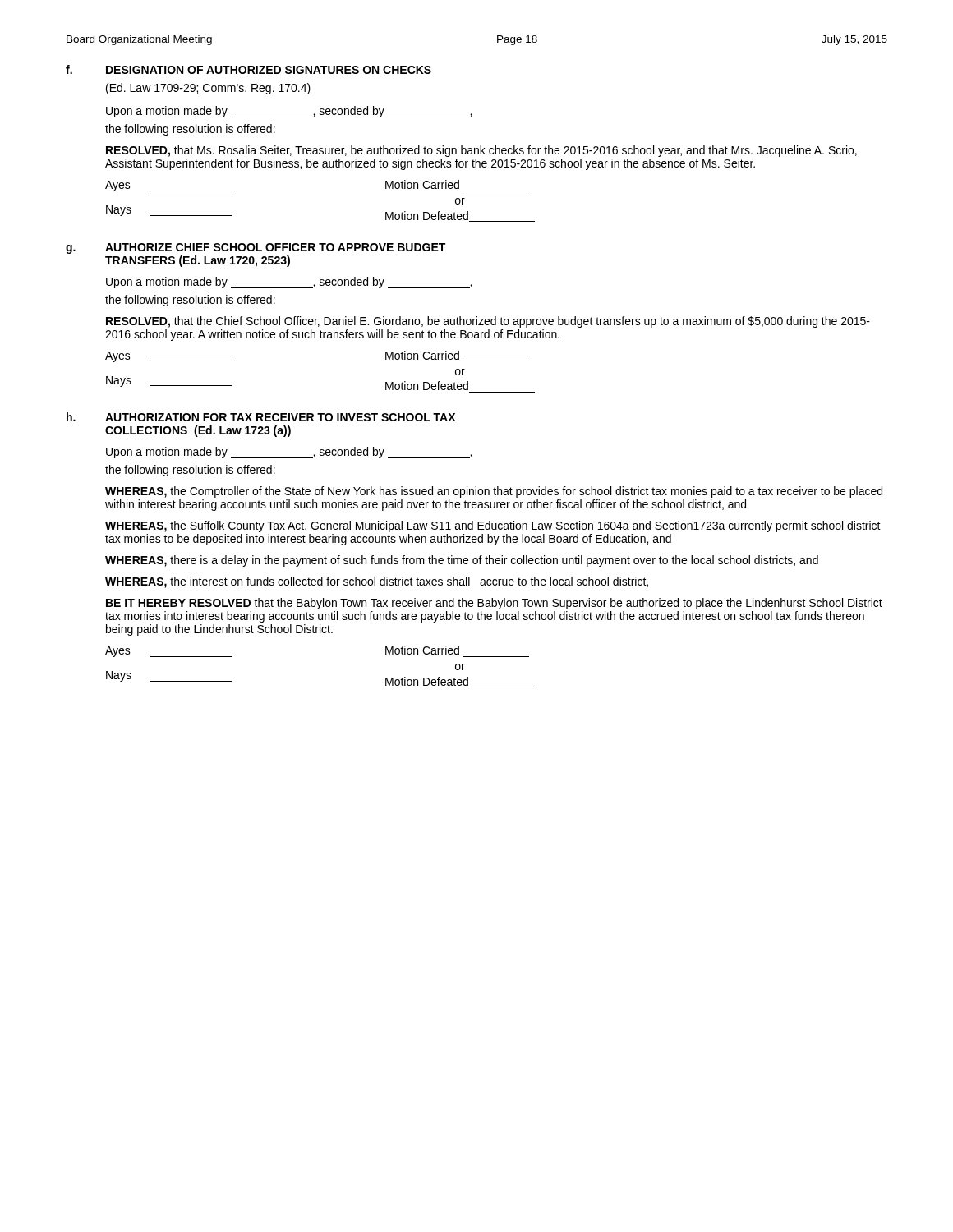
Task: Find the section header on this page that starts "h. AUTHORIZATION FOR TAX"
Action: coord(261,417)
